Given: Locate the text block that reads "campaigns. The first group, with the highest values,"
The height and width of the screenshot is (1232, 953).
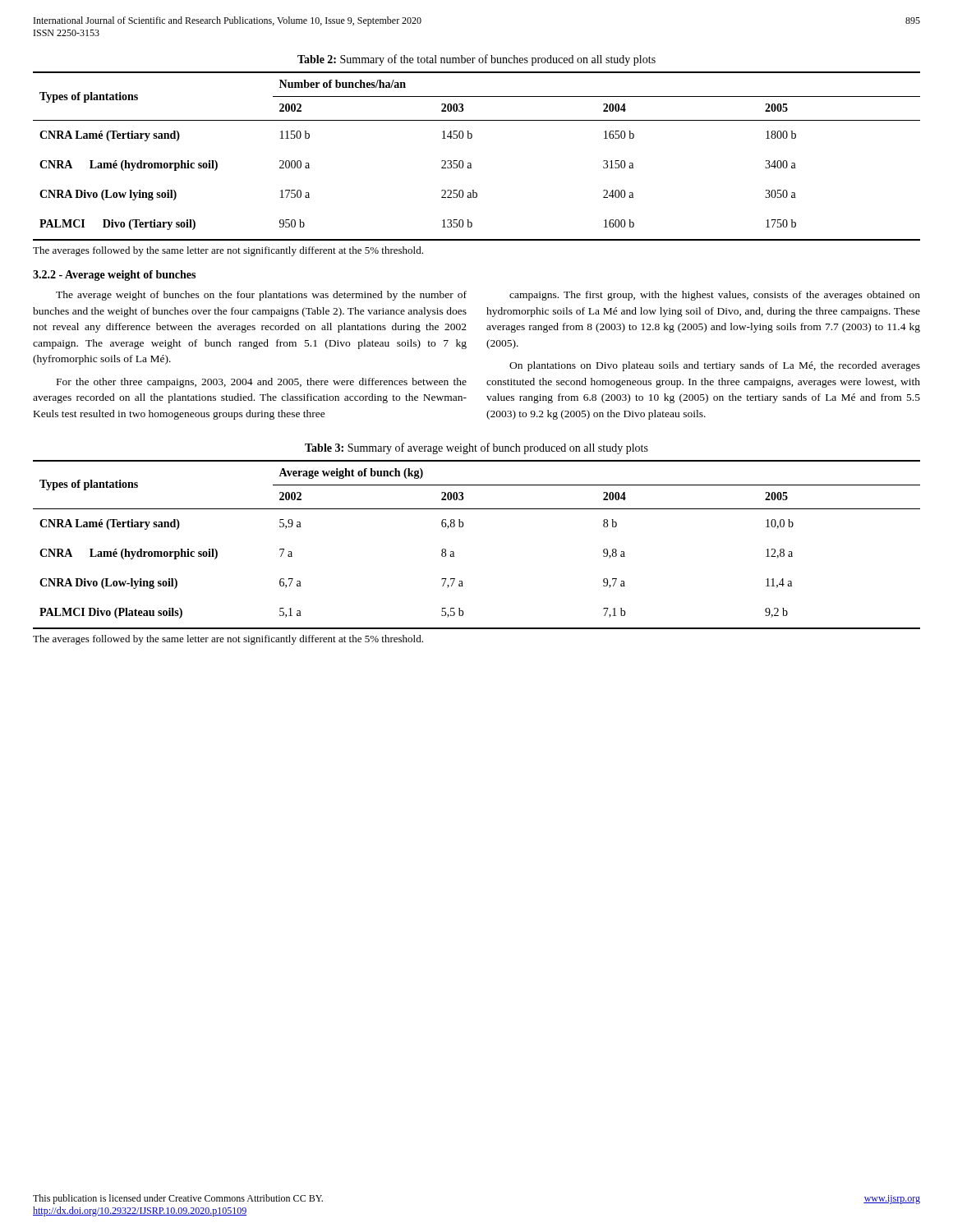Looking at the screenshot, I should pyautogui.click(x=703, y=354).
